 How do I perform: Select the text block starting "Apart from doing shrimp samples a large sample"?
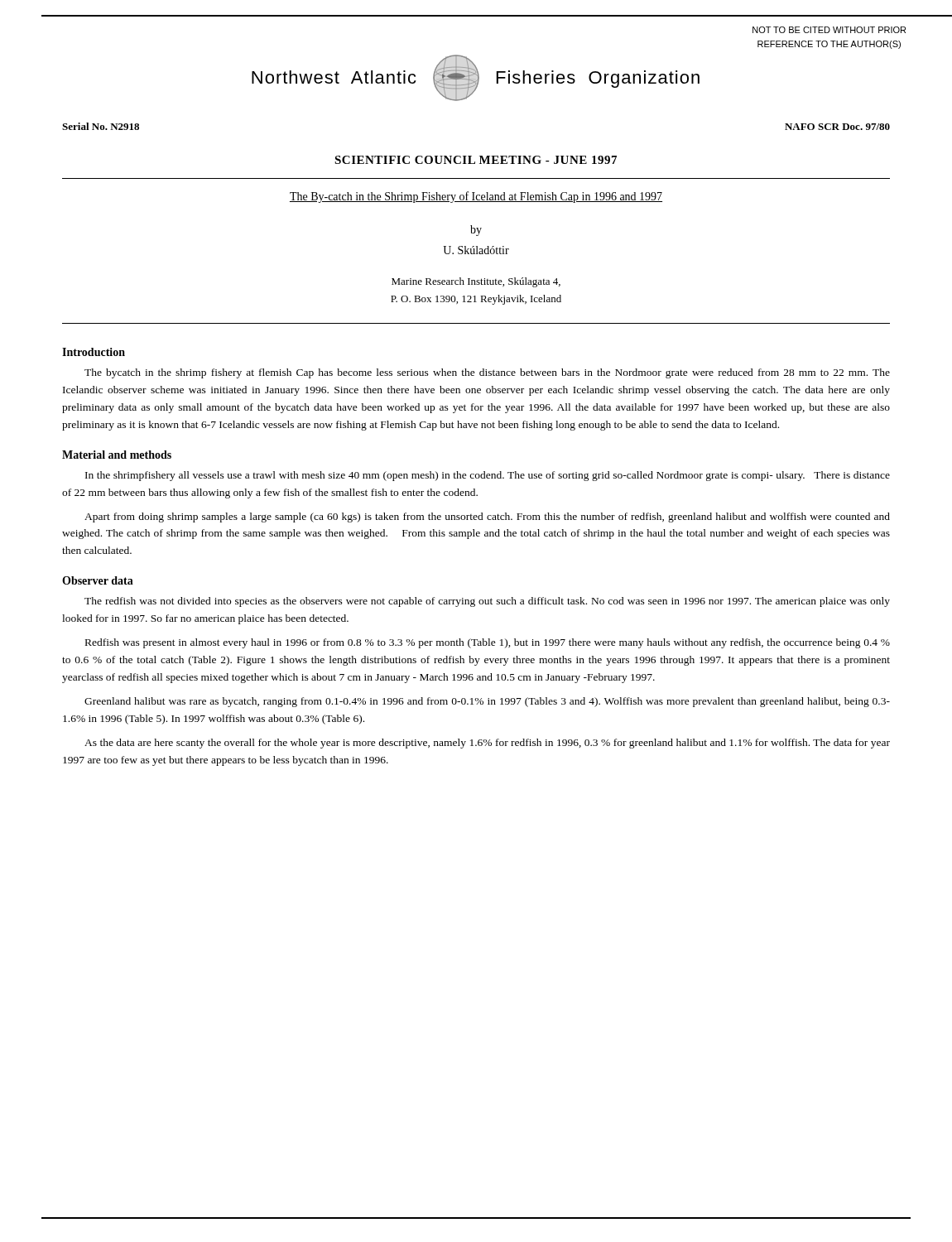pos(476,533)
